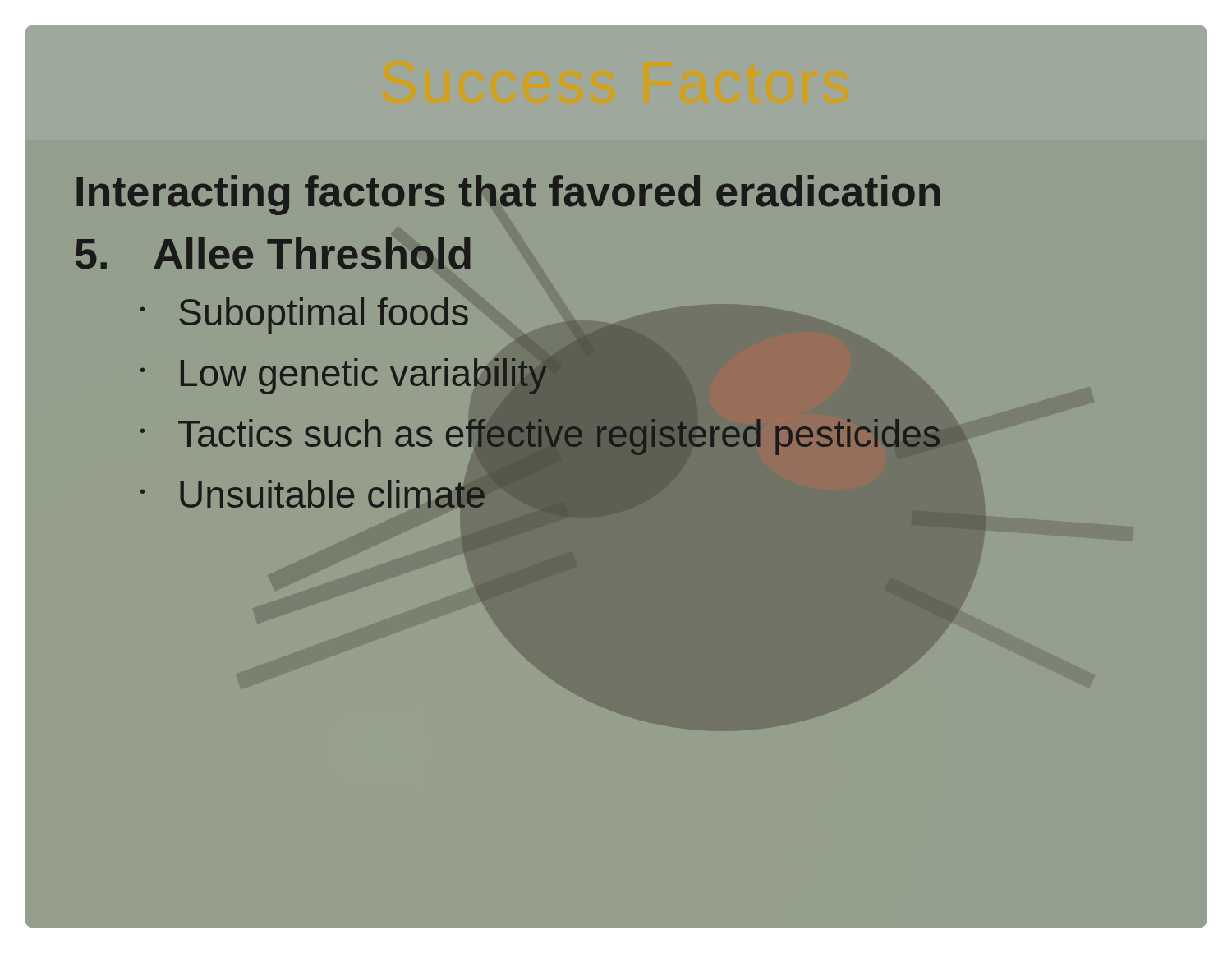Find the list item that says "• Suboptimal foods"
This screenshot has width=1232, height=953.
304,312
